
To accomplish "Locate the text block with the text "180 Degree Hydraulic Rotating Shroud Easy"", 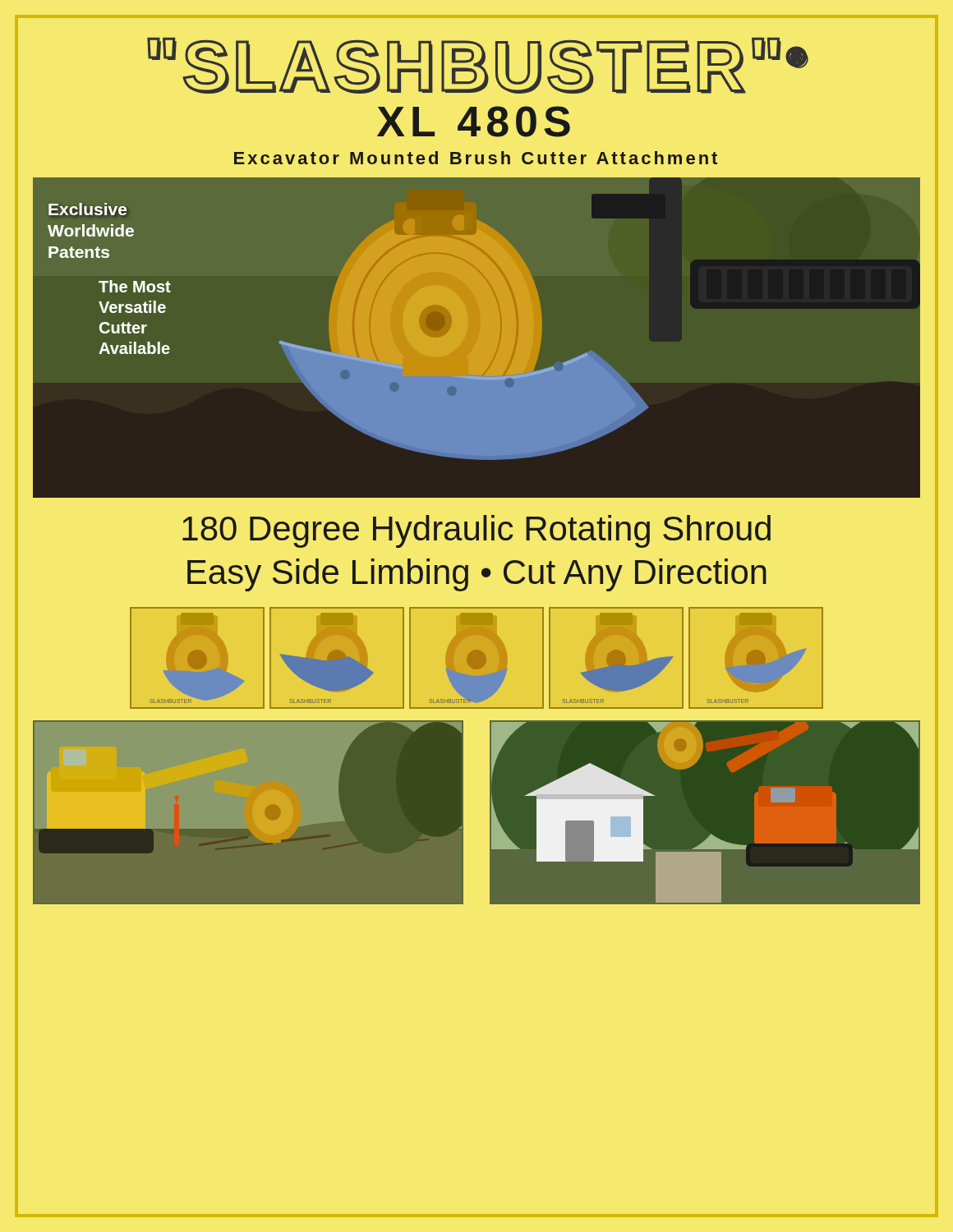I will (476, 551).
